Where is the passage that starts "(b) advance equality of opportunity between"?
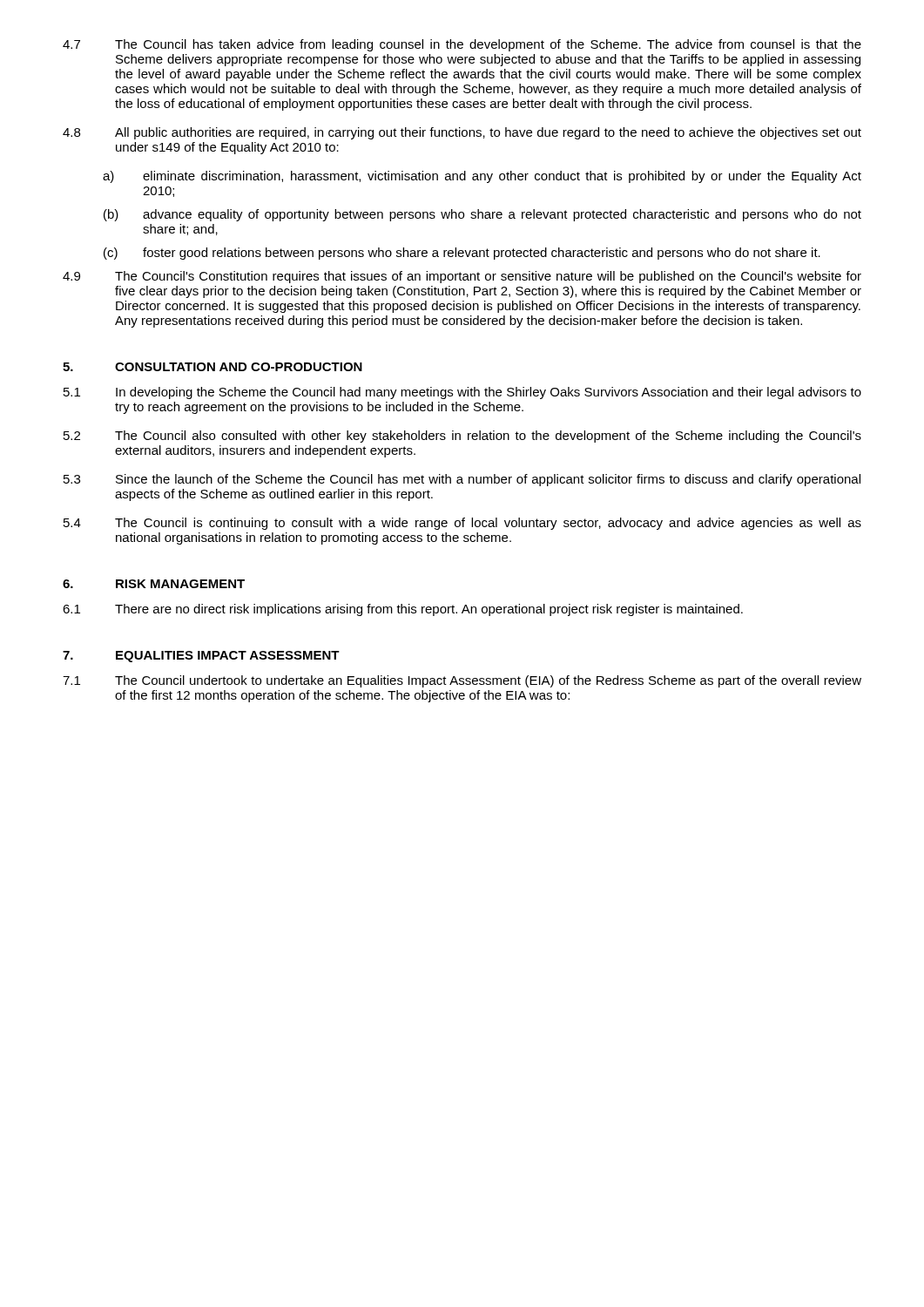This screenshot has height=1307, width=924. tap(482, 221)
